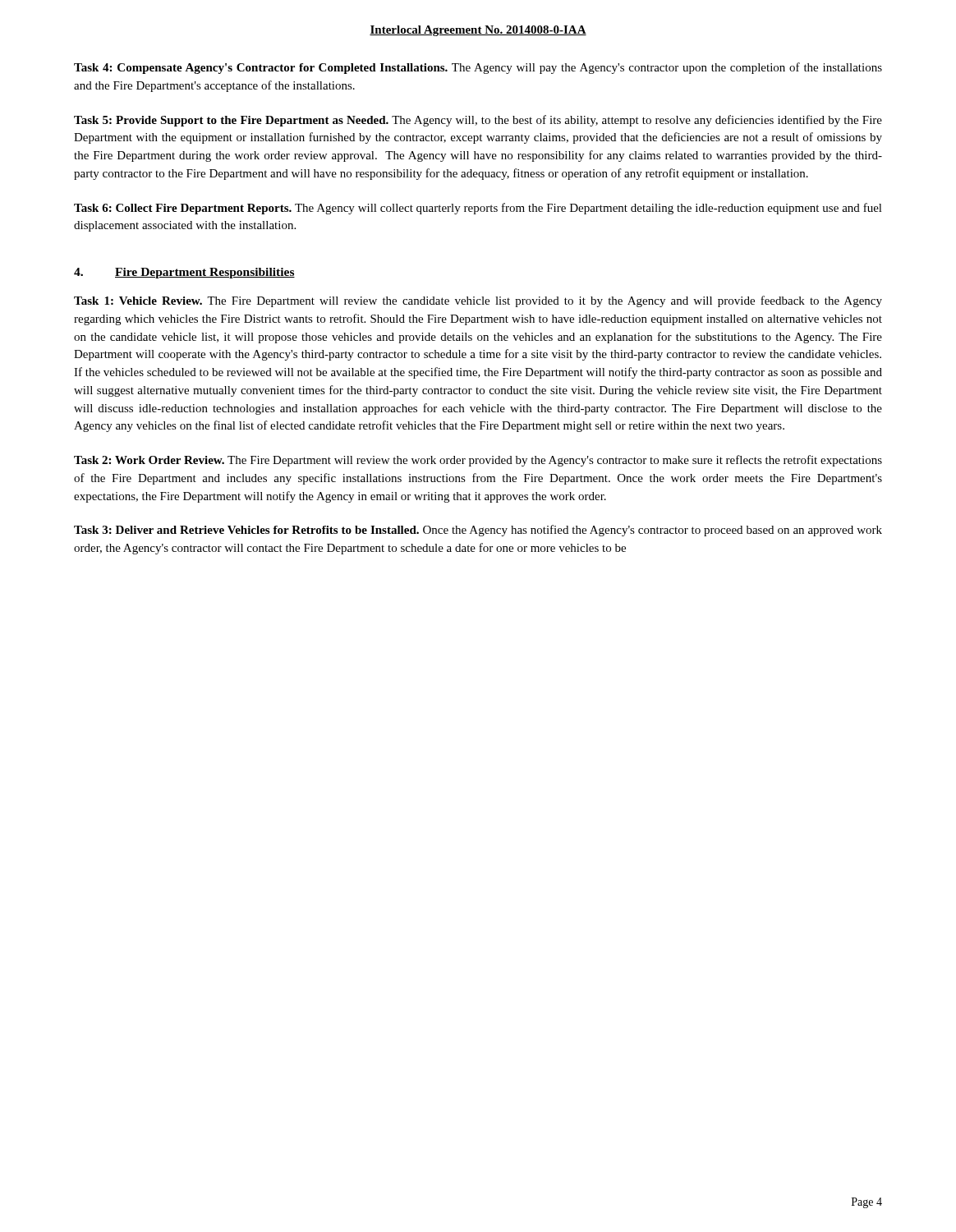Navigate to the region starting "4. Fire Department Responsibilities"
Screen dimensions: 1232x956
pos(184,272)
